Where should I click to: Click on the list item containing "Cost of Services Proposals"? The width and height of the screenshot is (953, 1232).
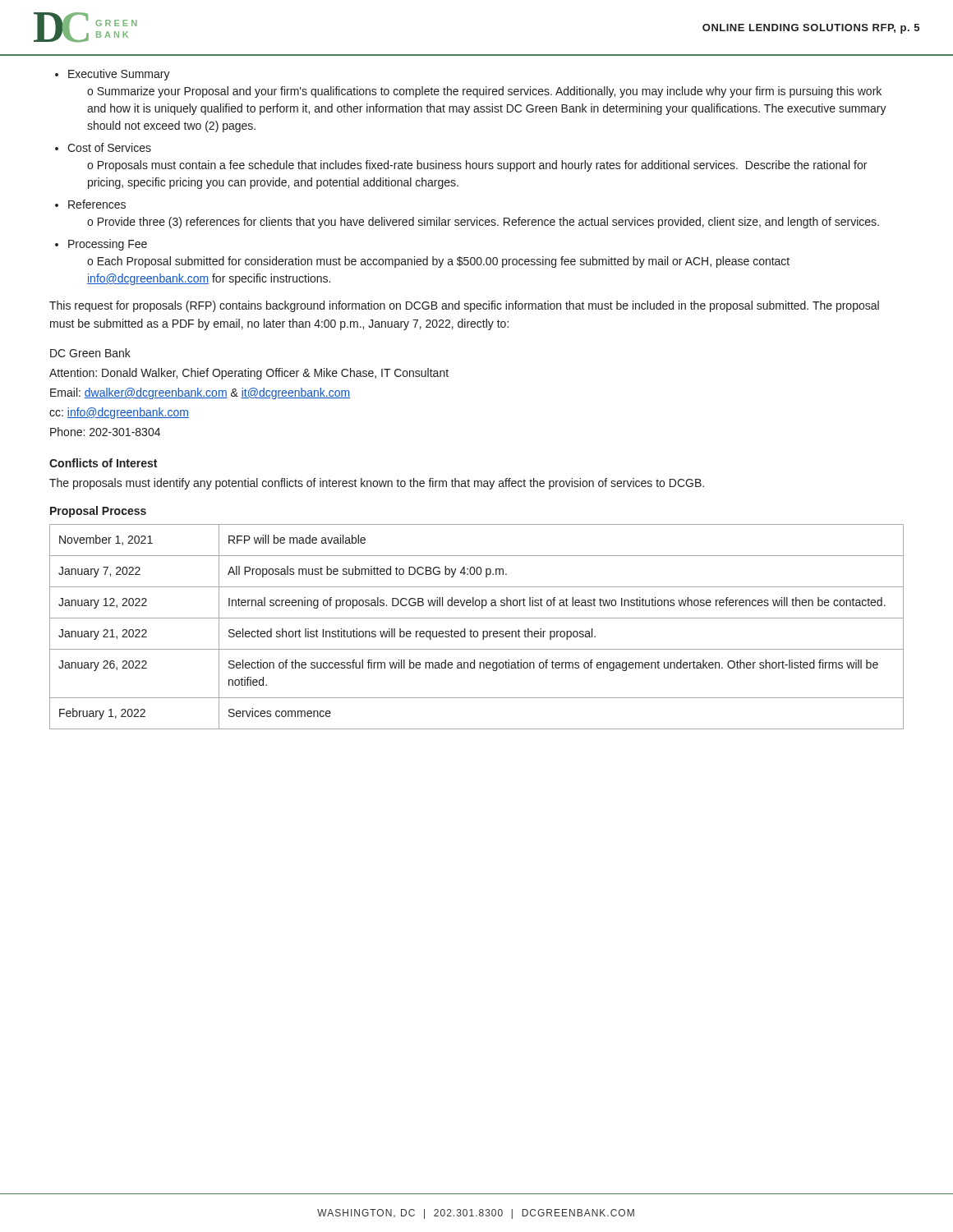(486, 166)
